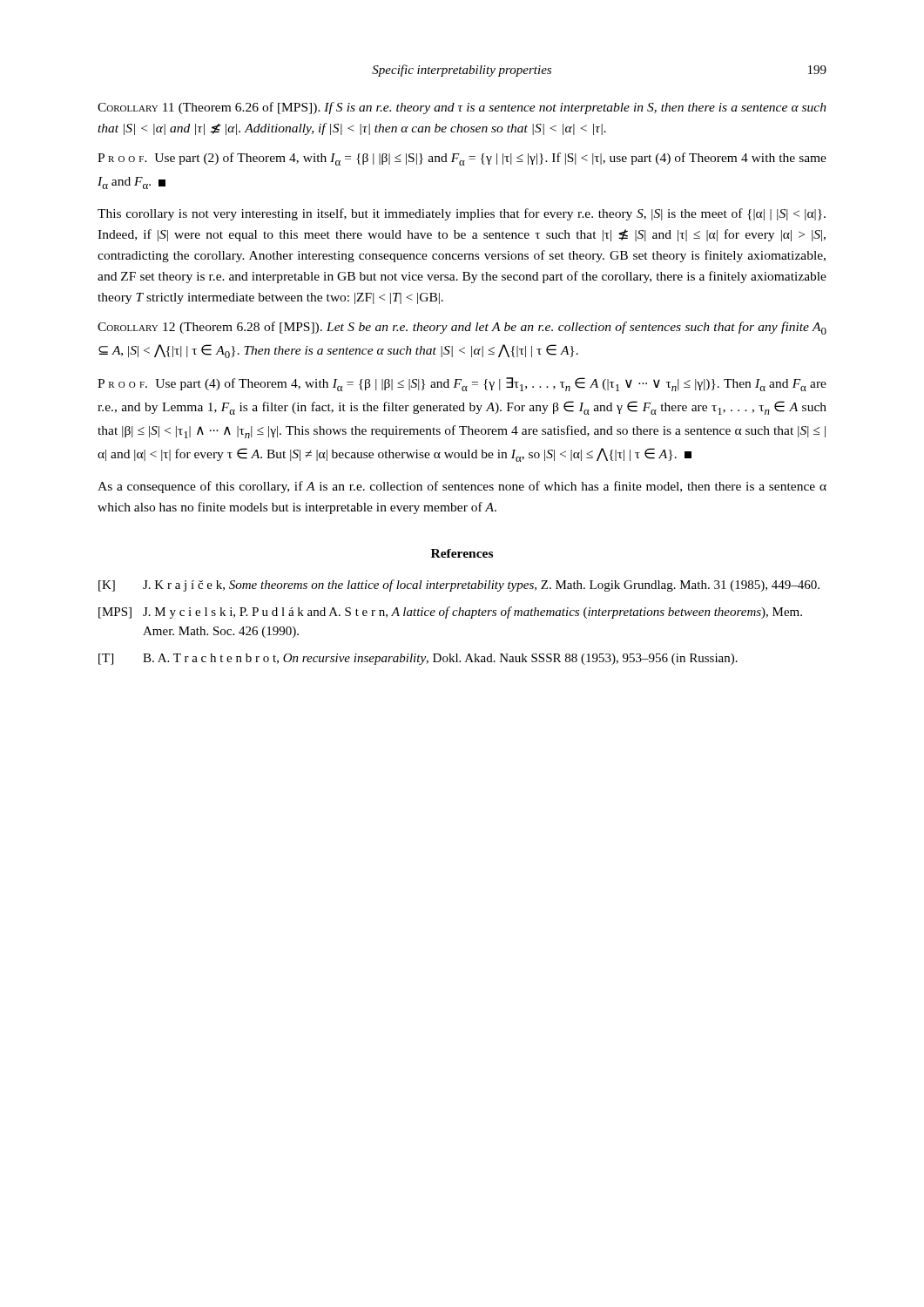Image resolution: width=924 pixels, height=1307 pixels.
Task: Click the passage that begins "This corollary is"
Action: point(462,256)
